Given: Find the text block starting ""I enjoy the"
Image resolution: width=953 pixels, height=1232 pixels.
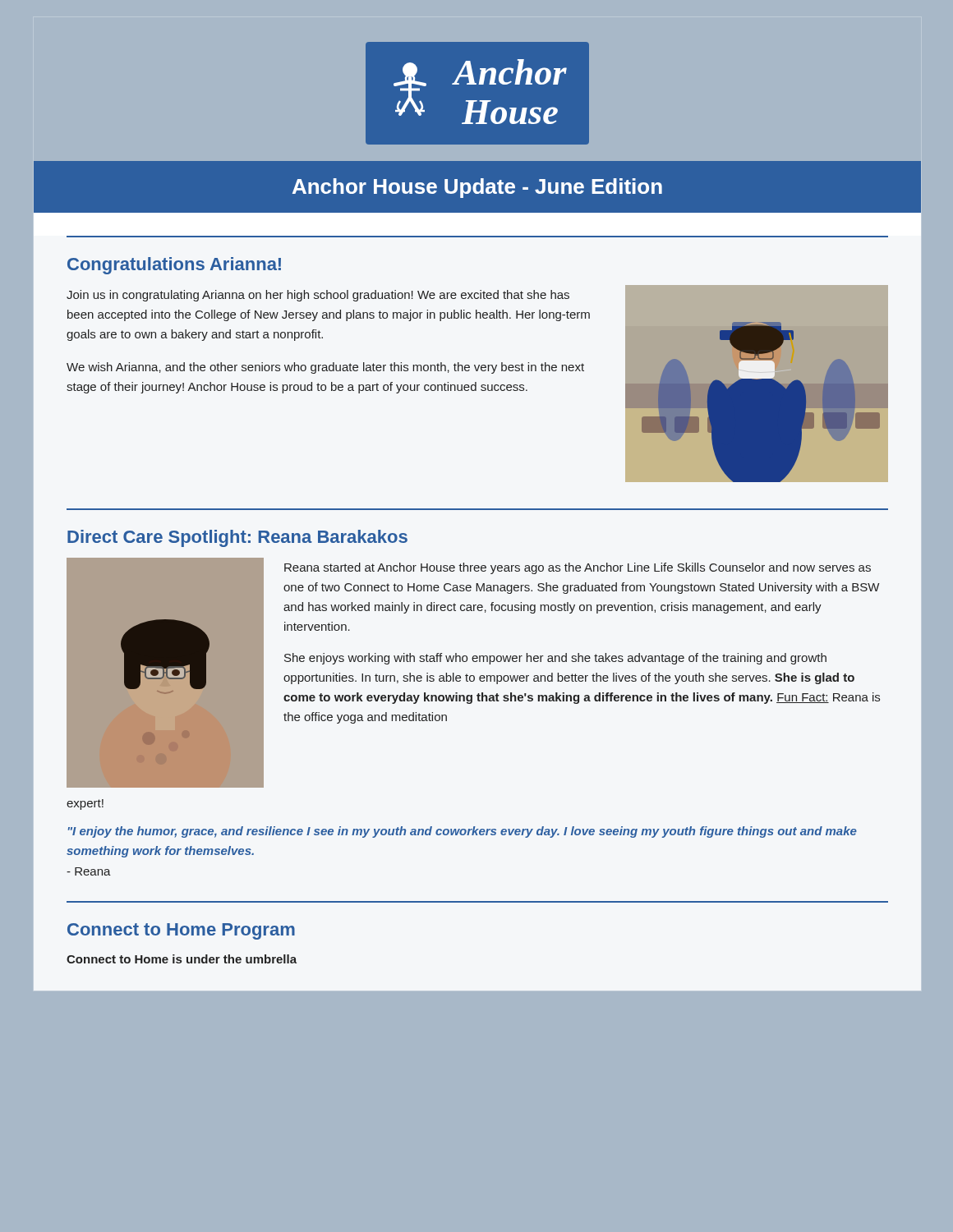Looking at the screenshot, I should 463,832.
